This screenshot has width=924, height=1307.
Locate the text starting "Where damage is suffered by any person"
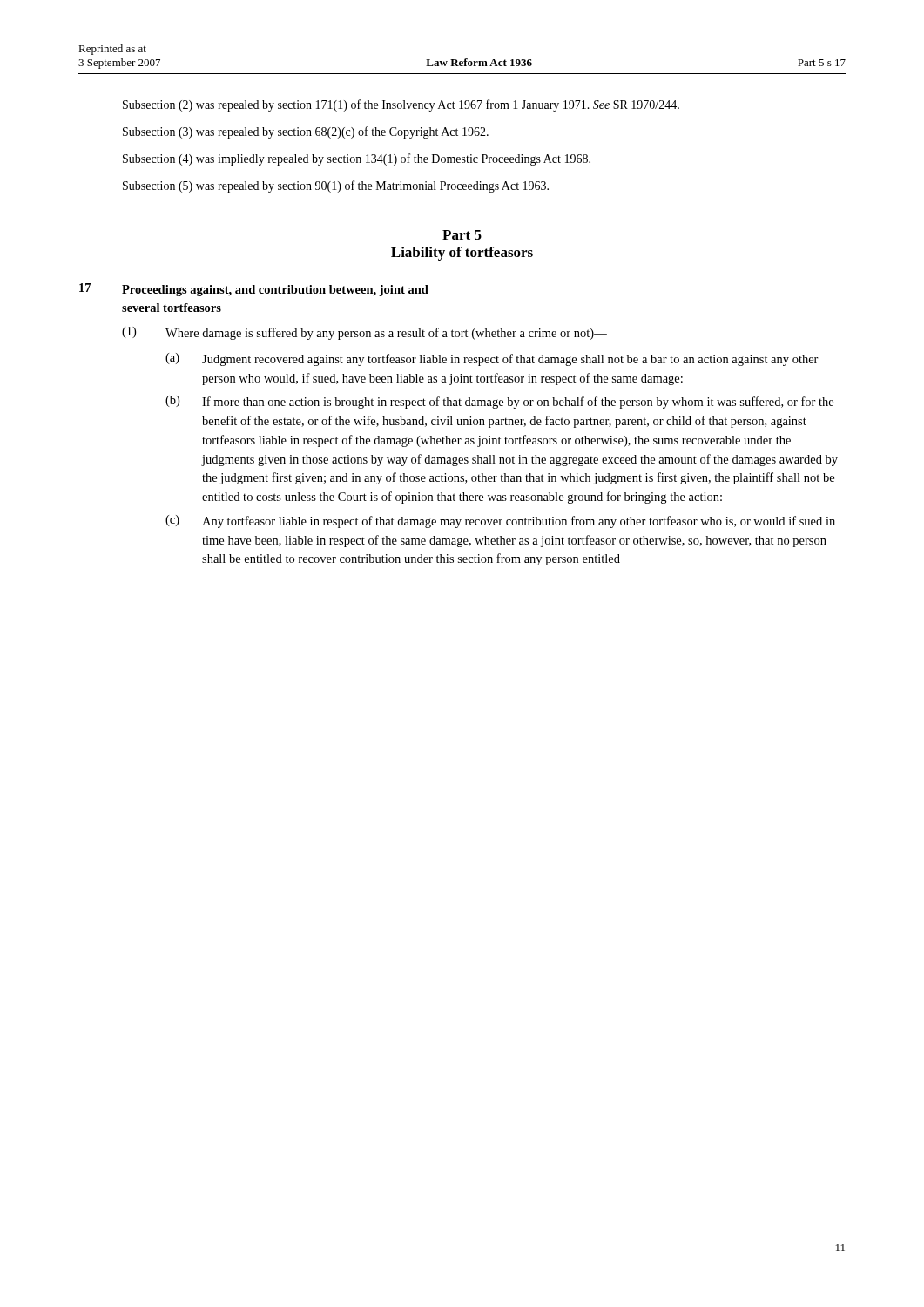coord(386,333)
